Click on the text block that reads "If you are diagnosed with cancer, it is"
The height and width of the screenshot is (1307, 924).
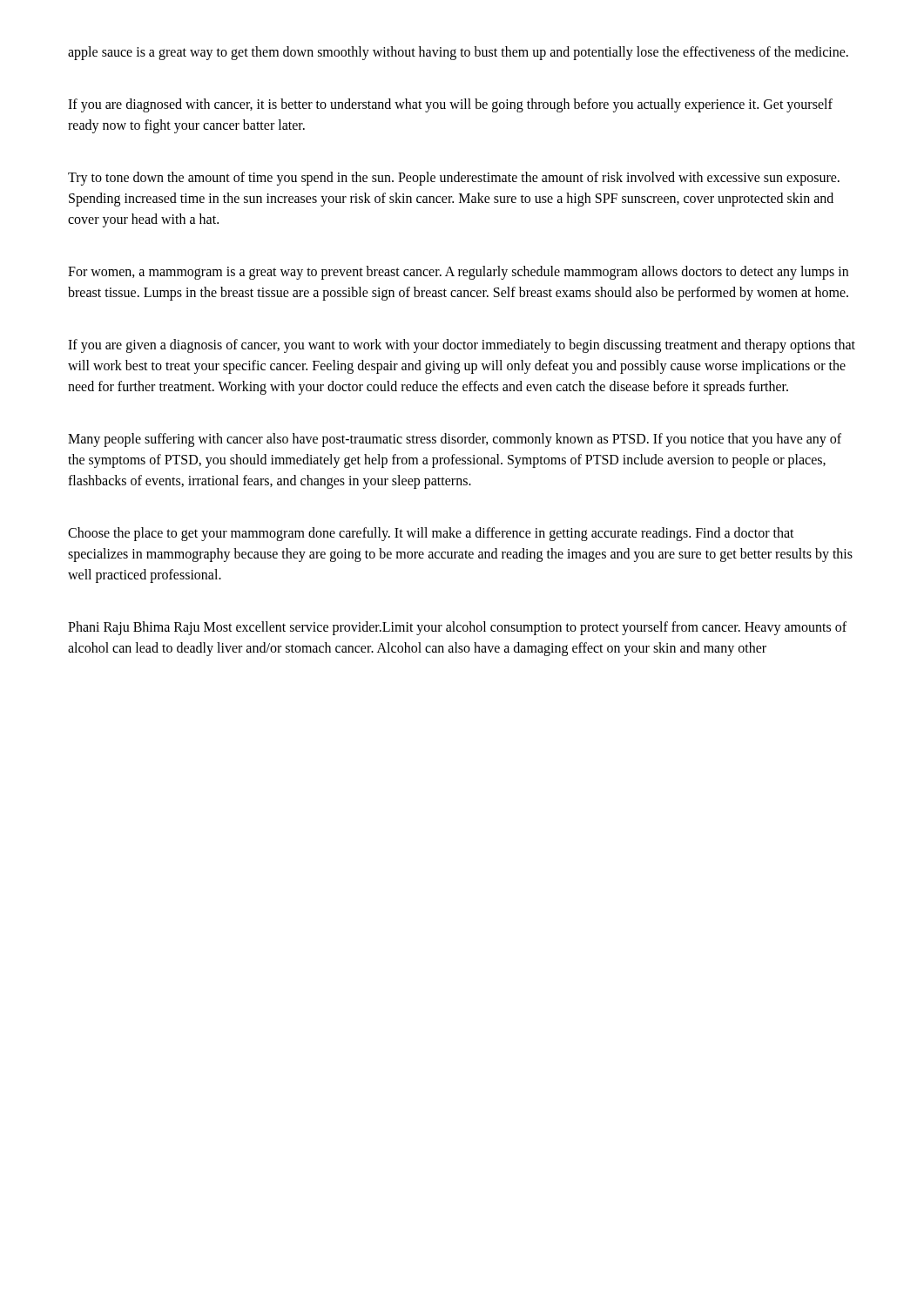[x=450, y=115]
